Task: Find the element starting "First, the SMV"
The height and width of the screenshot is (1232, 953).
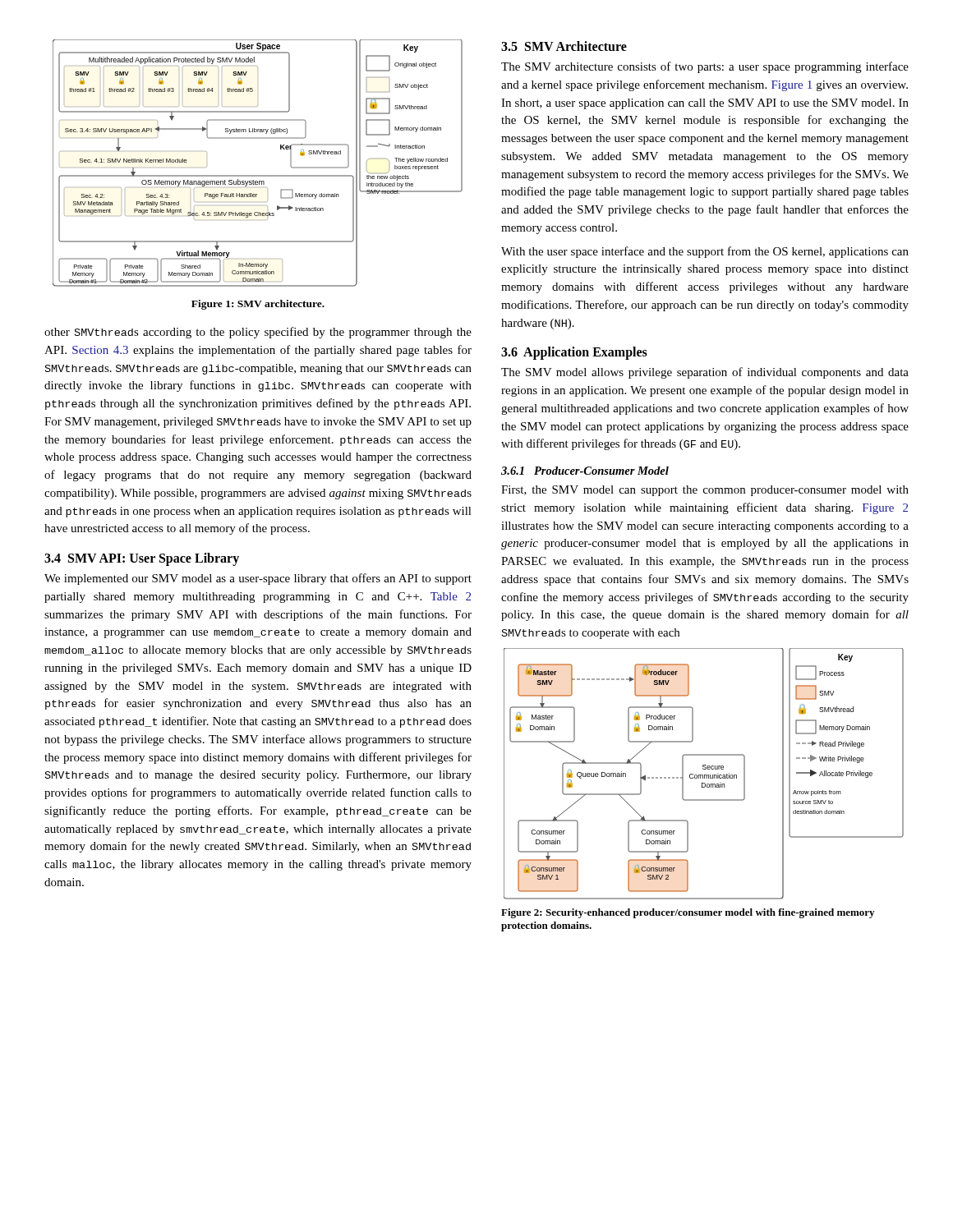Action: [x=705, y=561]
